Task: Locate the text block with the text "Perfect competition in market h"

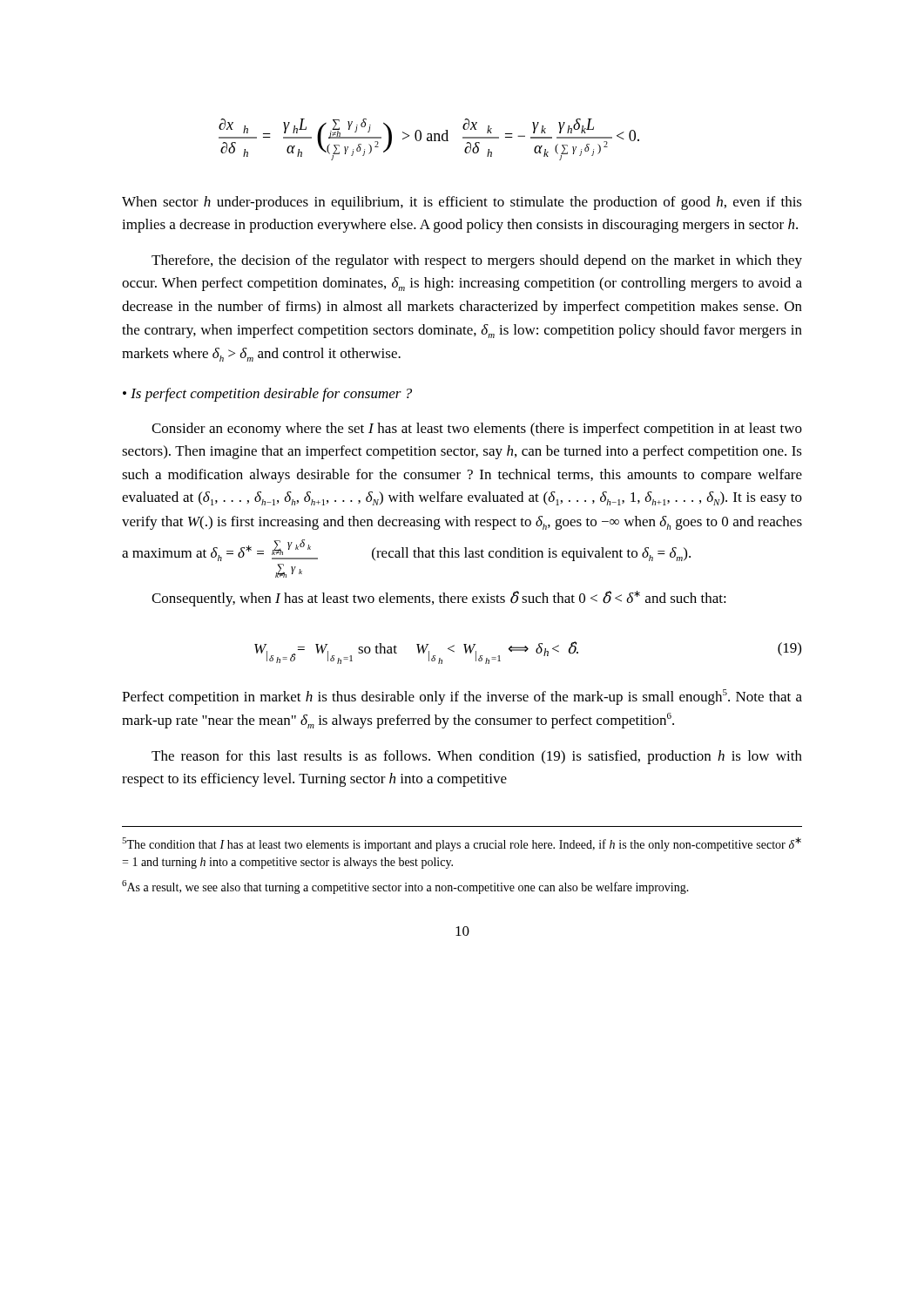Action: tap(462, 709)
